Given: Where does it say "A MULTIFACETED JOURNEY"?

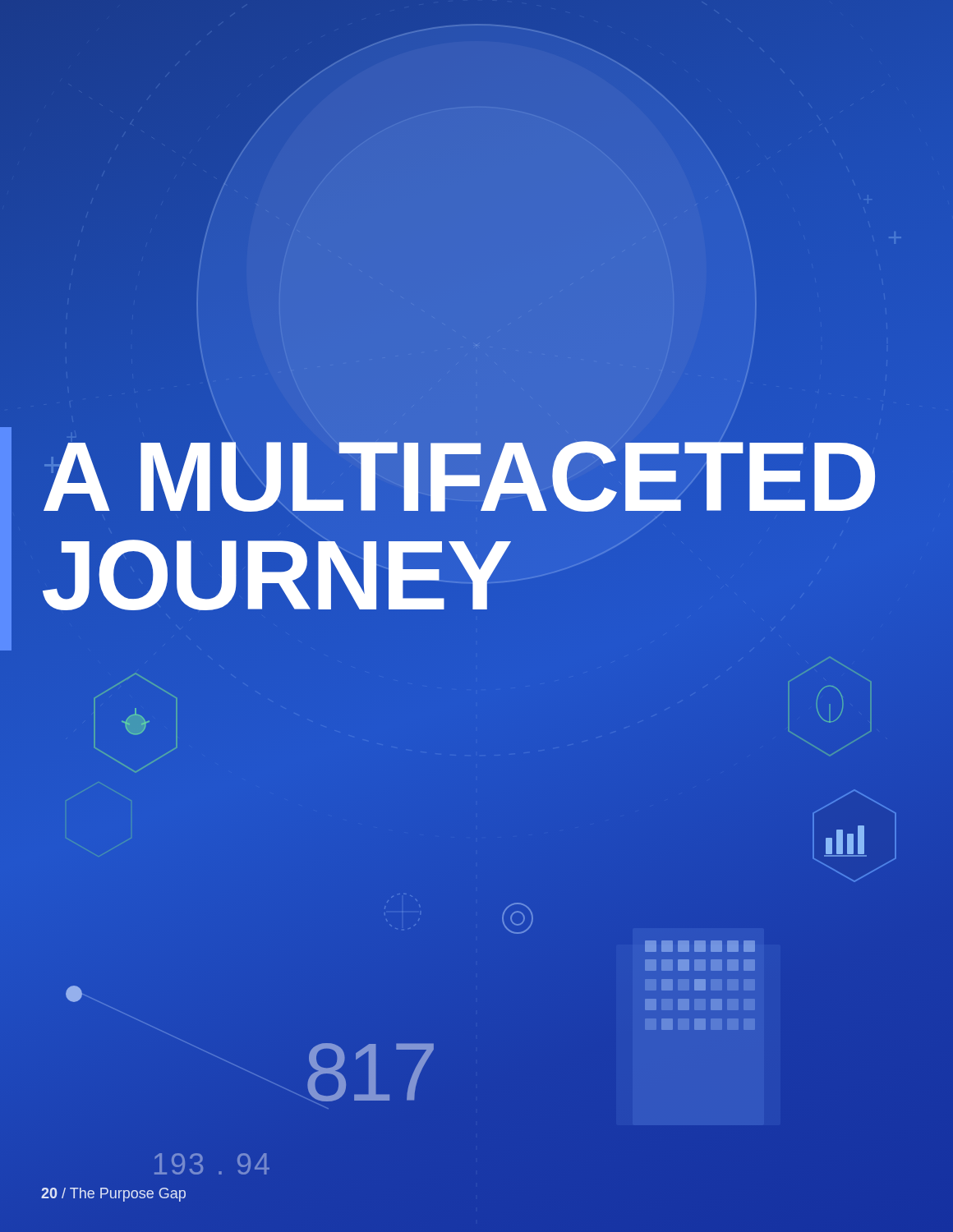Looking at the screenshot, I should click(x=460, y=526).
